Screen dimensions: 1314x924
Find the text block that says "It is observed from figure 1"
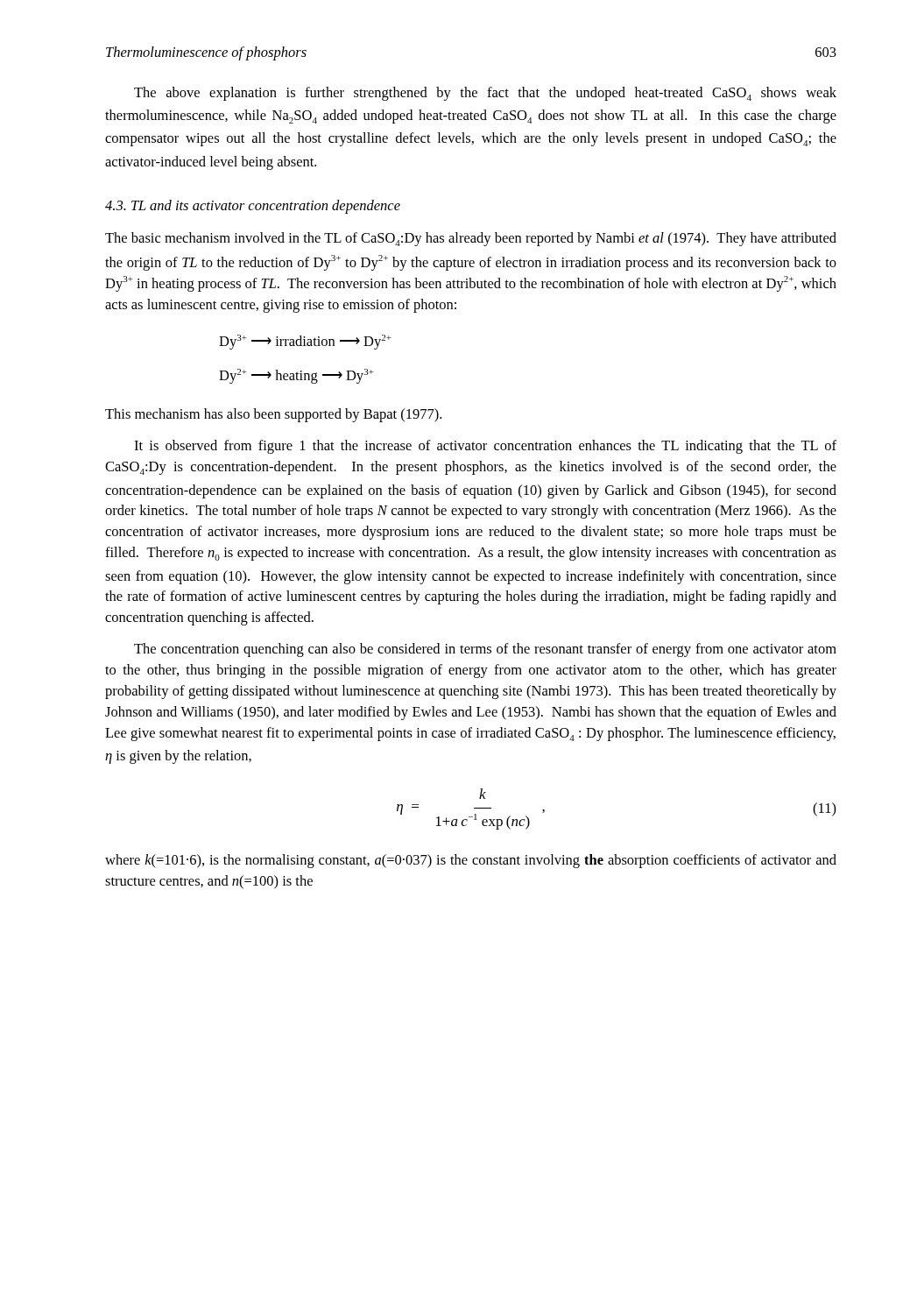point(471,532)
